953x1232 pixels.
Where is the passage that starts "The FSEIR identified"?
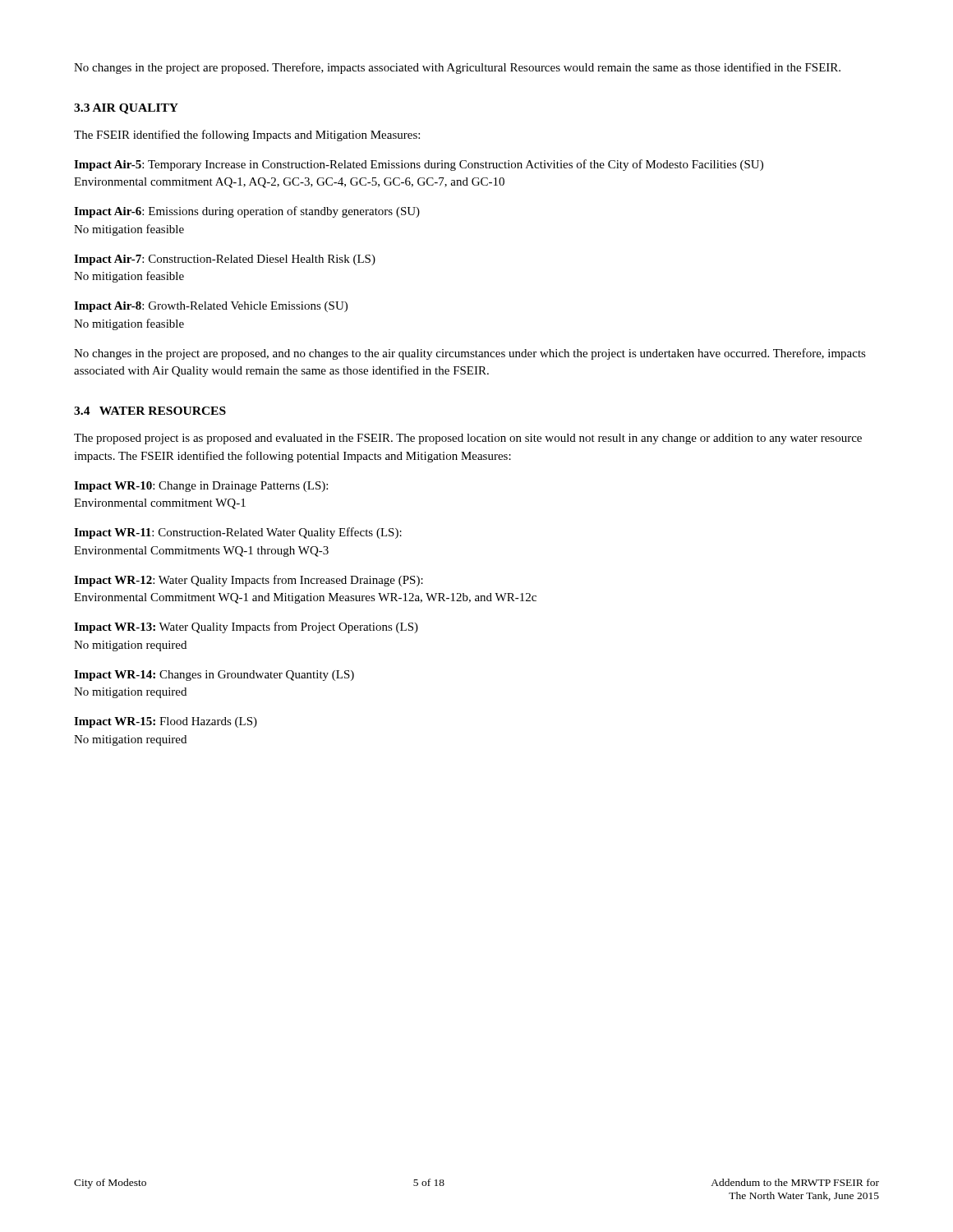coord(247,134)
